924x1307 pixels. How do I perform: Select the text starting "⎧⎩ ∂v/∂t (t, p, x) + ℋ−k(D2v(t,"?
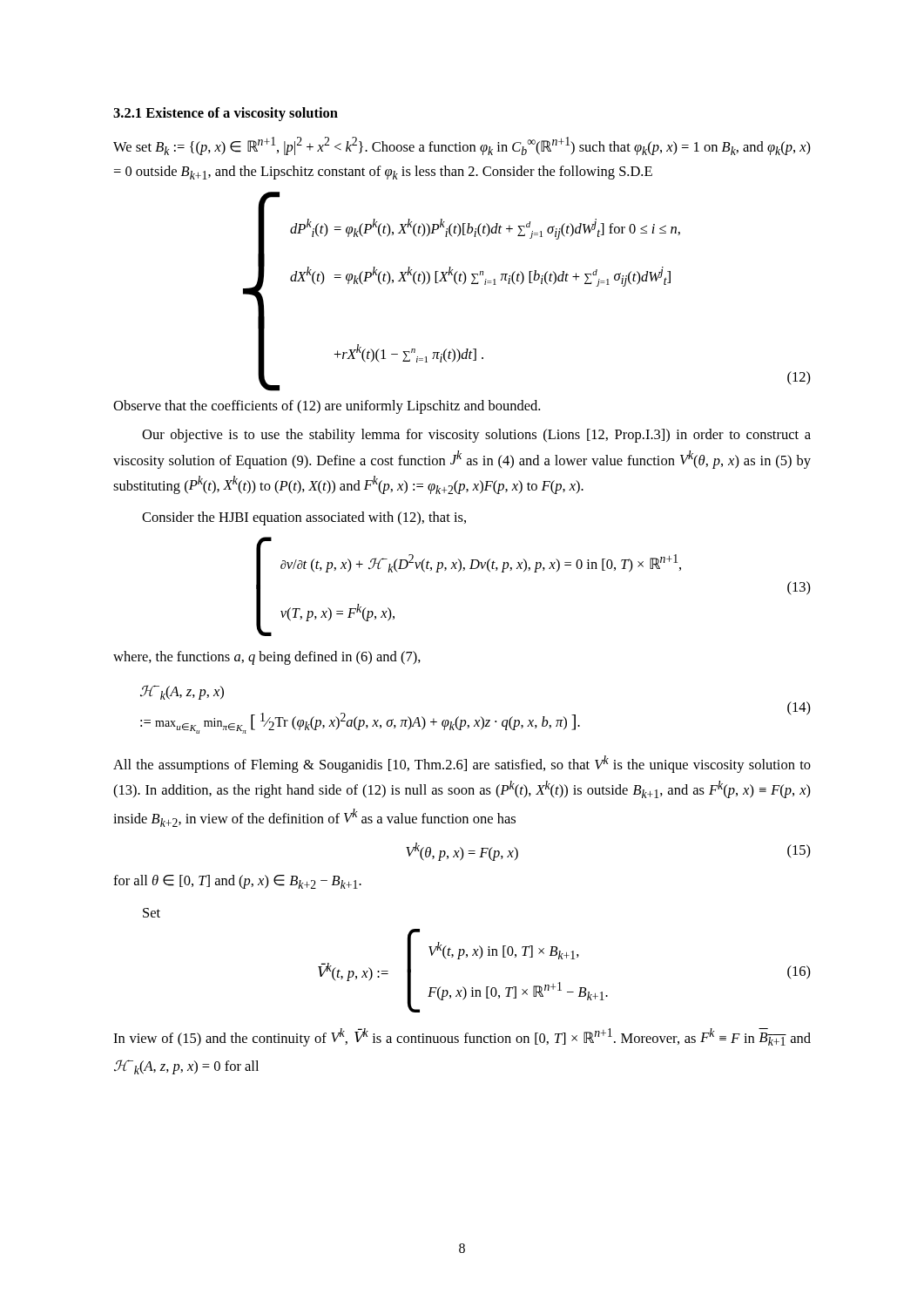pyautogui.click(x=462, y=587)
